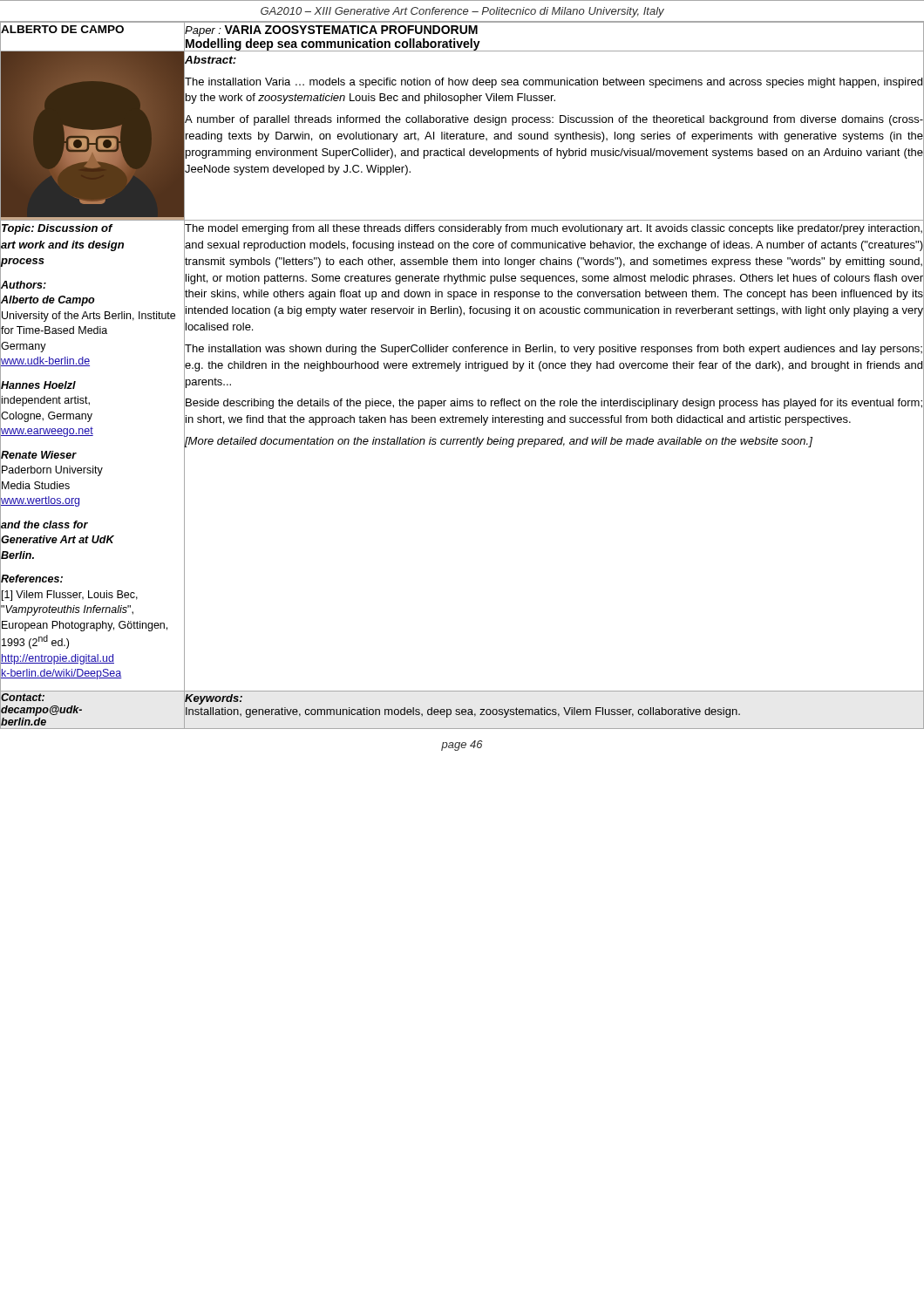The height and width of the screenshot is (1308, 924).
Task: Locate the block of text that opens with "References: [1] Vilem Flusser, Louis Bec, "Vampyroteuthis"
Action: [x=92, y=627]
